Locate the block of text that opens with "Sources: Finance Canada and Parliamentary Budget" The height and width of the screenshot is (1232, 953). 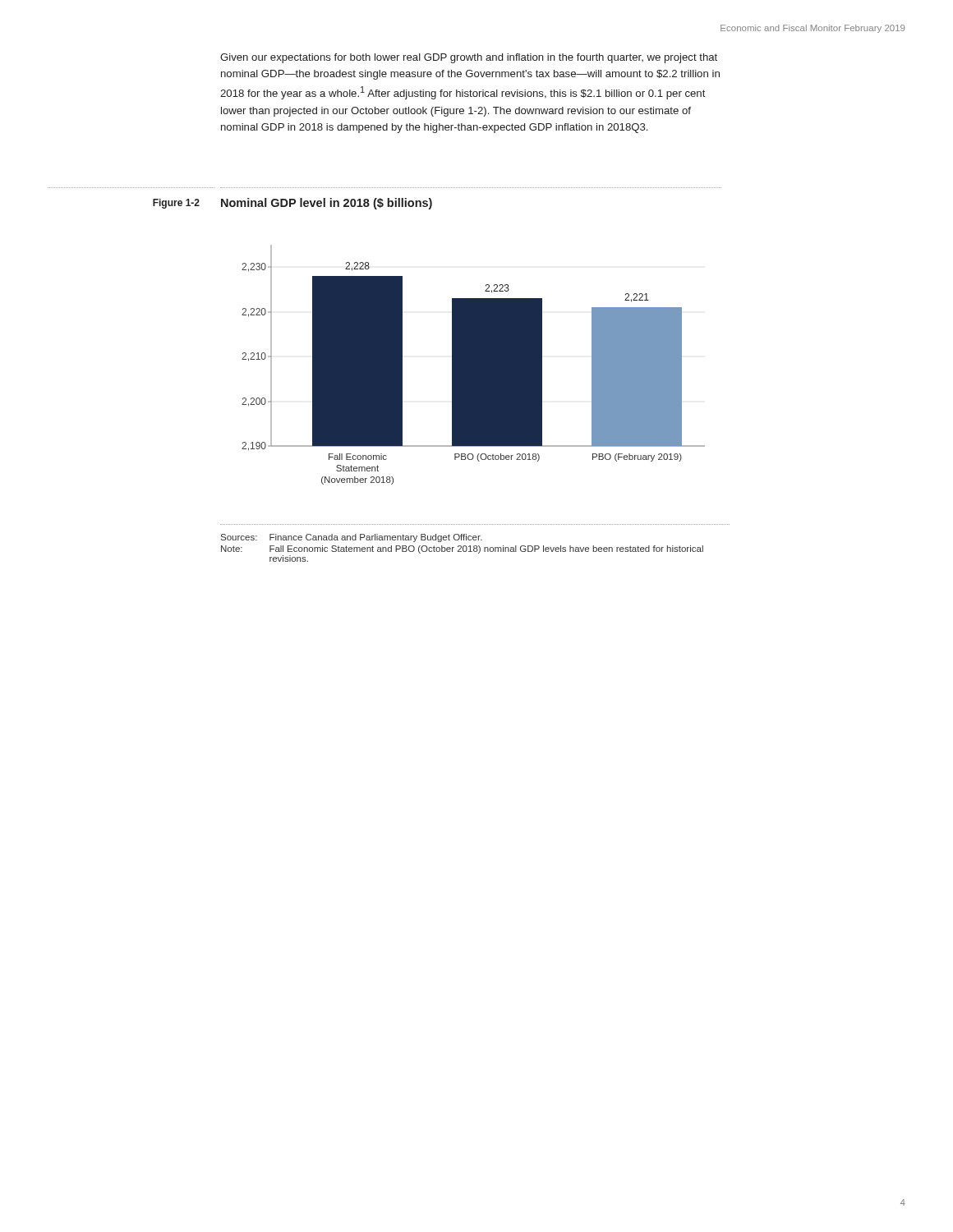pos(475,548)
